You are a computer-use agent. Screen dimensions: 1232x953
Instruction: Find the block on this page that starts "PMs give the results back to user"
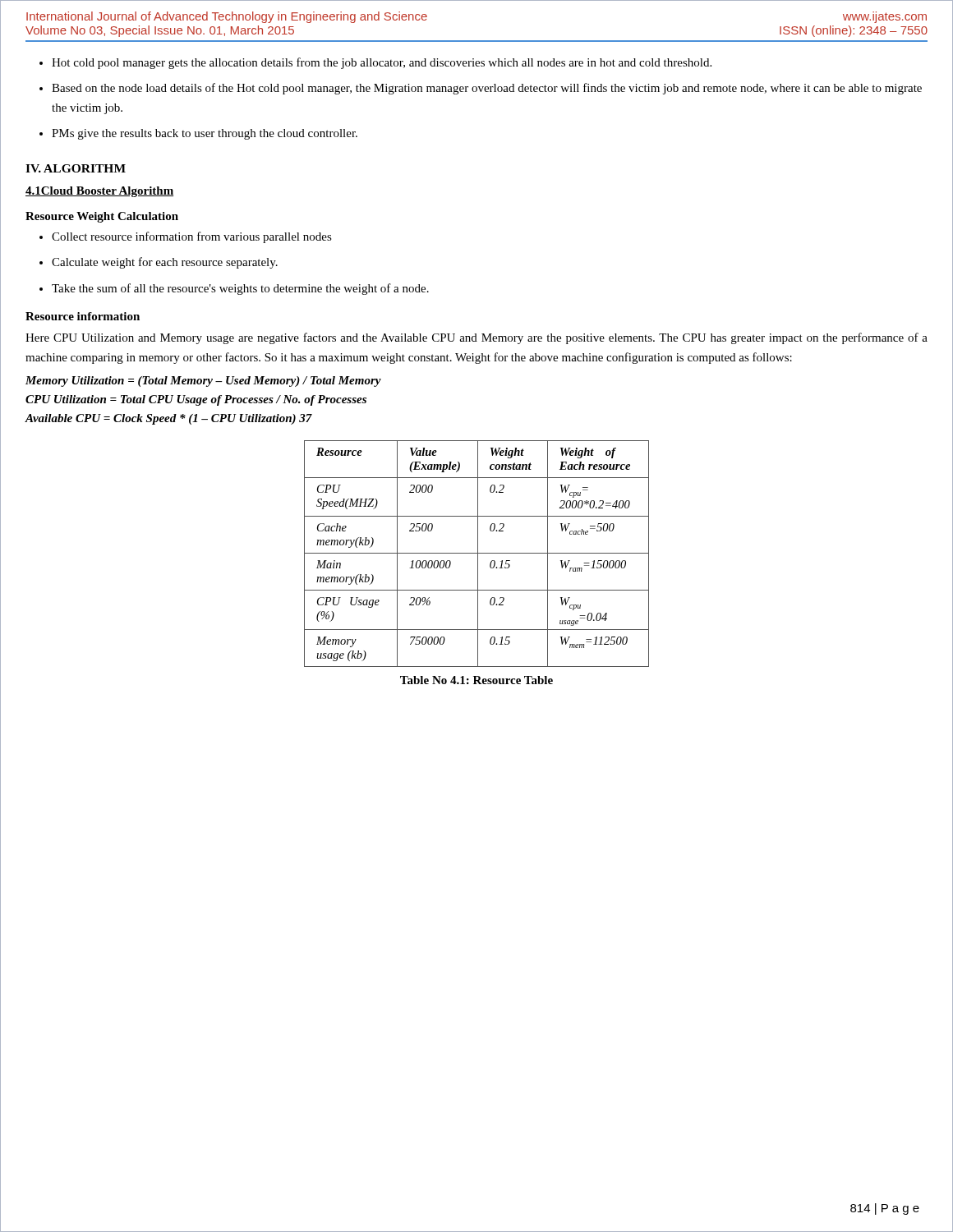pyautogui.click(x=205, y=133)
